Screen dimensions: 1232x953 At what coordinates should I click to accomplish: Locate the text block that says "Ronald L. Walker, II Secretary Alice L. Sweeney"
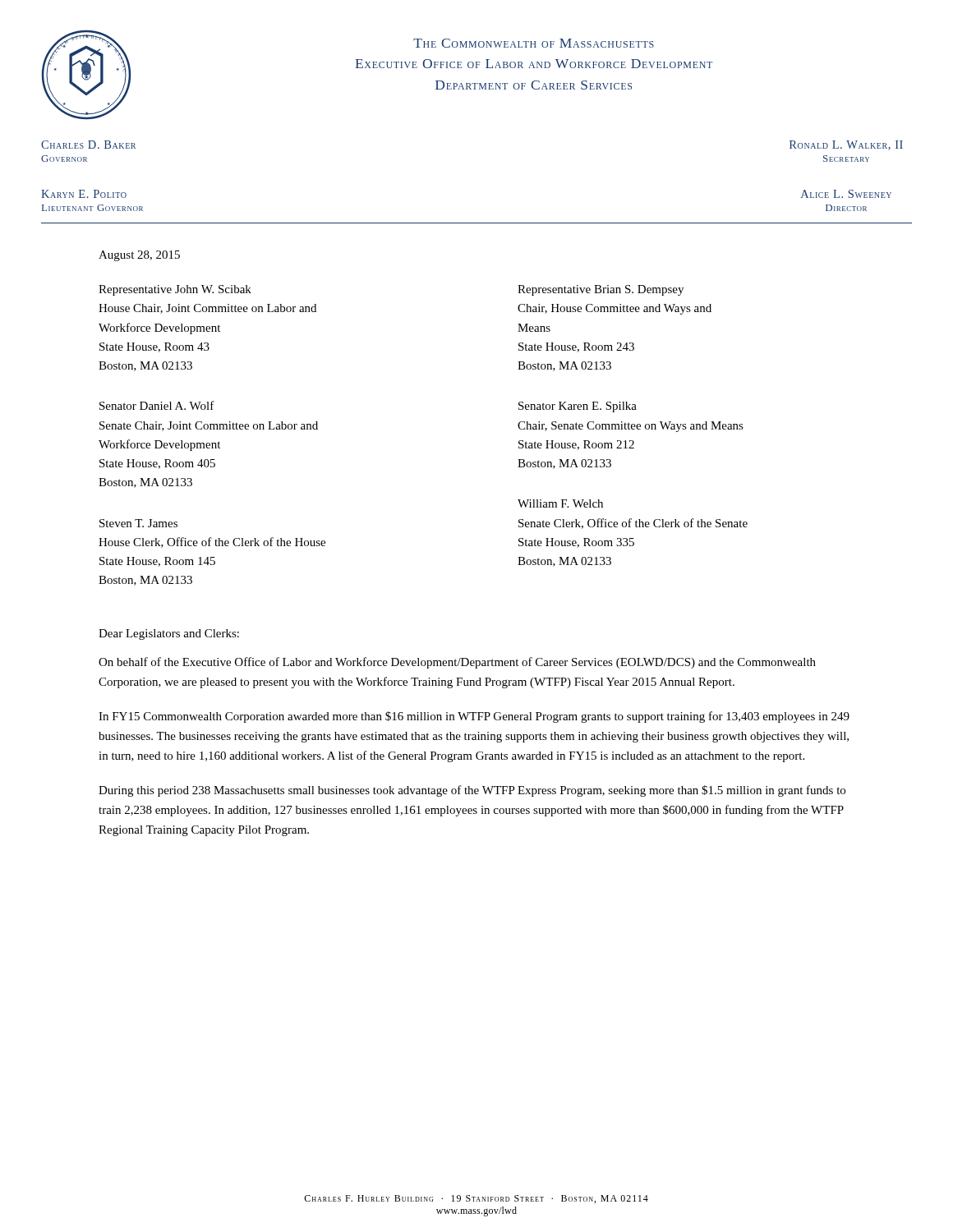click(x=846, y=145)
